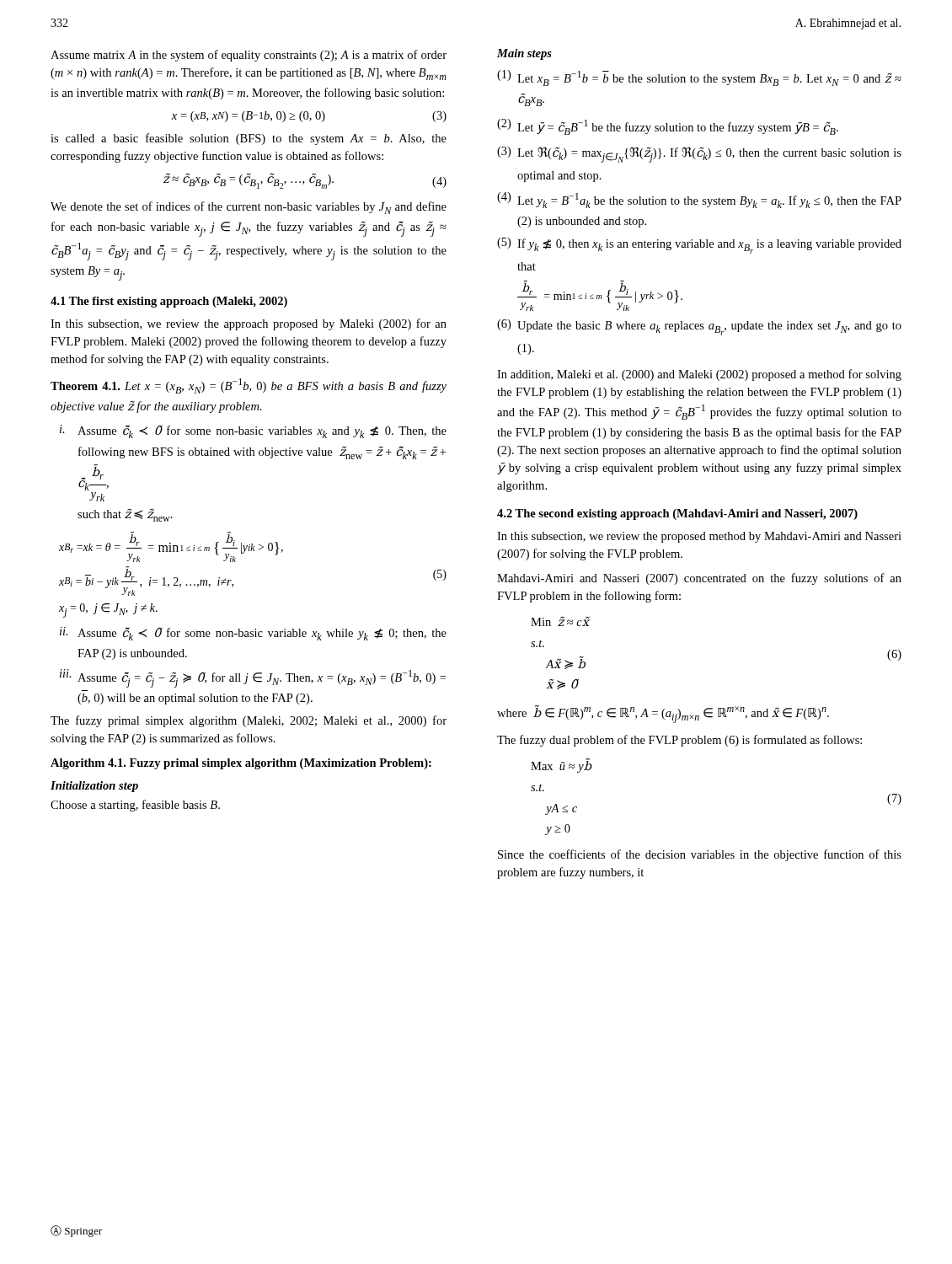Viewport: 952px width, 1264px height.
Task: Where is the passage that starts "(2) Let ȳ = c̃BB−1"?
Action: click(x=699, y=127)
